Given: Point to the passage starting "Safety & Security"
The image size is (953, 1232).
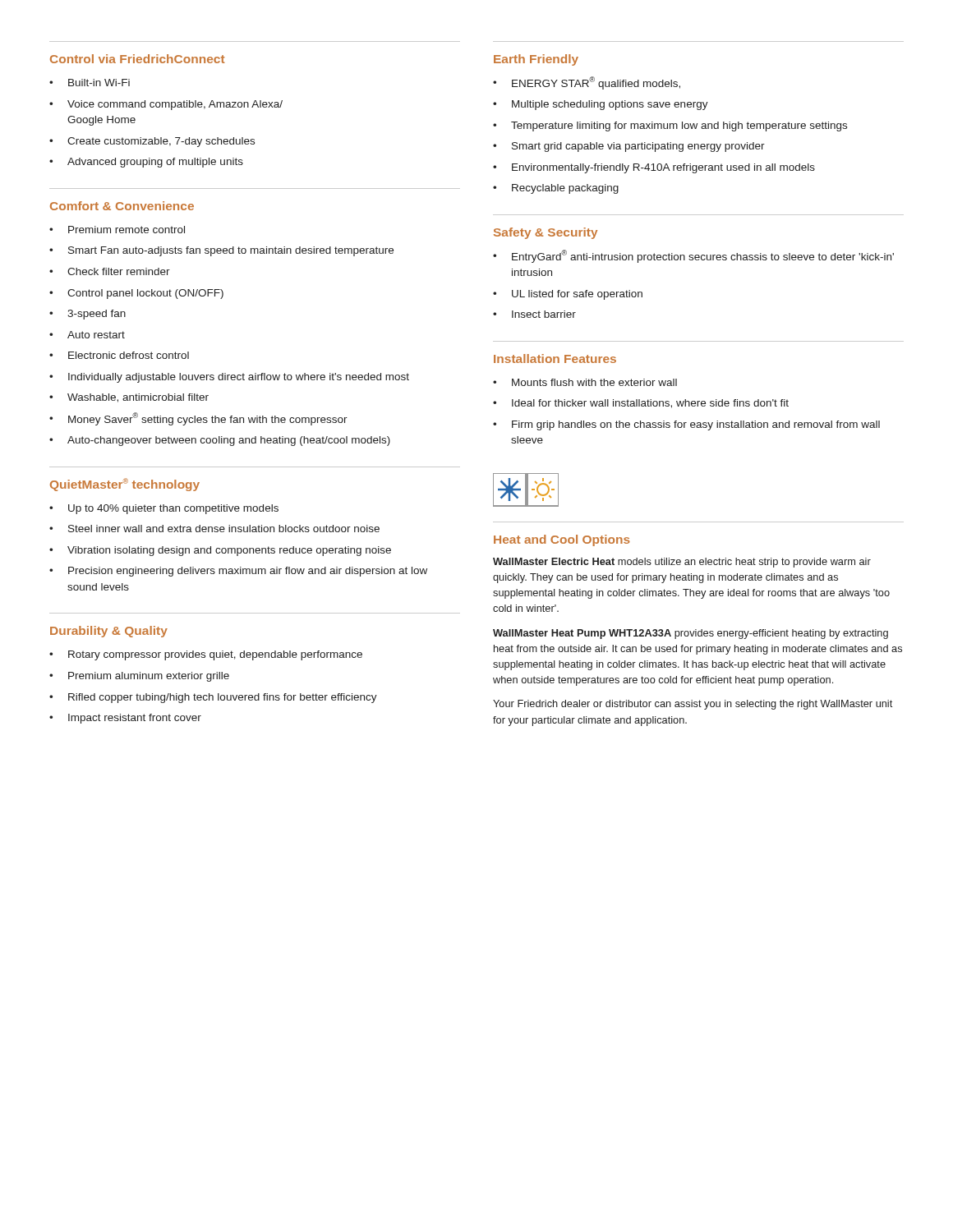Looking at the screenshot, I should coord(545,232).
